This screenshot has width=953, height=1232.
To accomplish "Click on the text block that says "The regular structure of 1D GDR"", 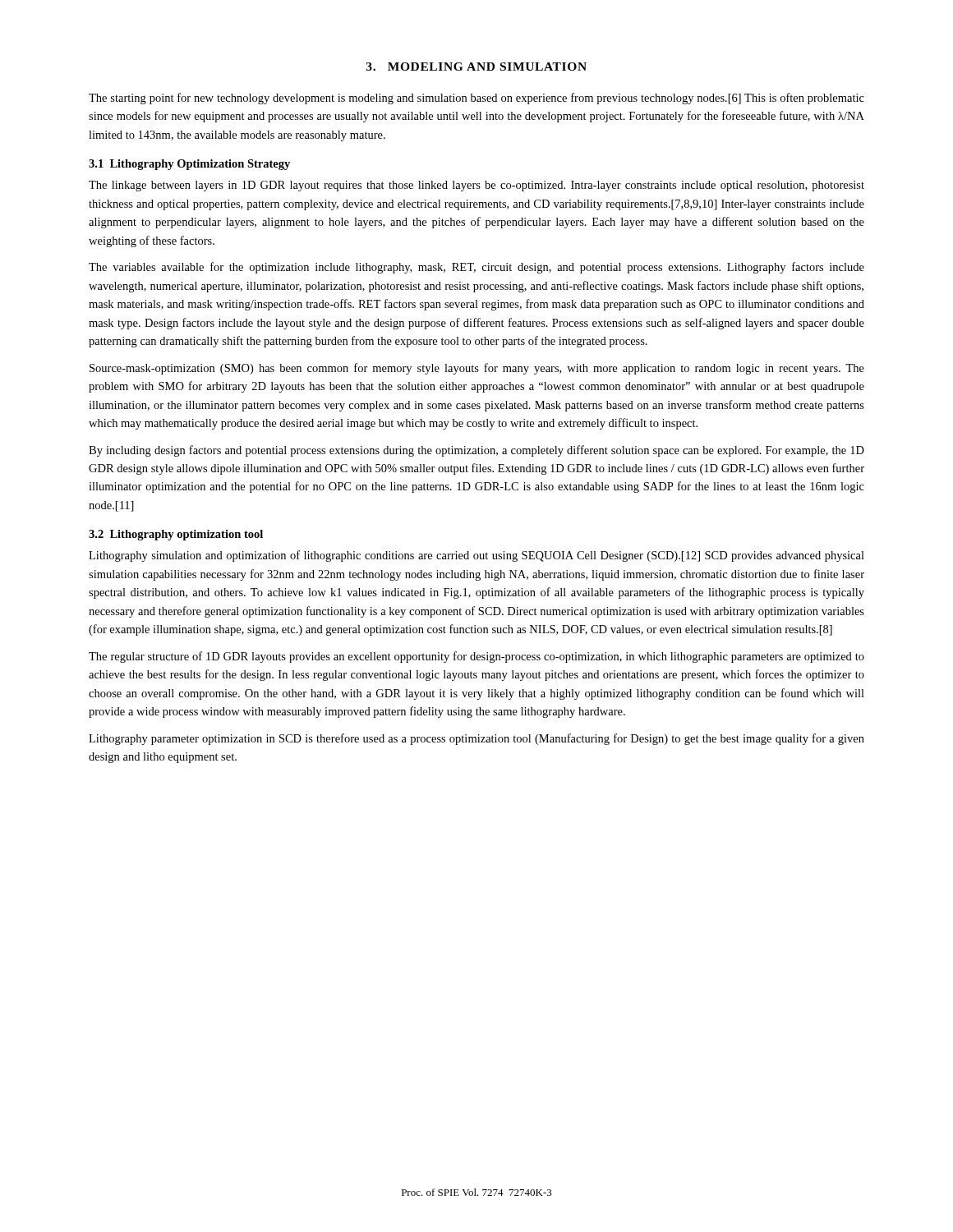I will click(476, 684).
